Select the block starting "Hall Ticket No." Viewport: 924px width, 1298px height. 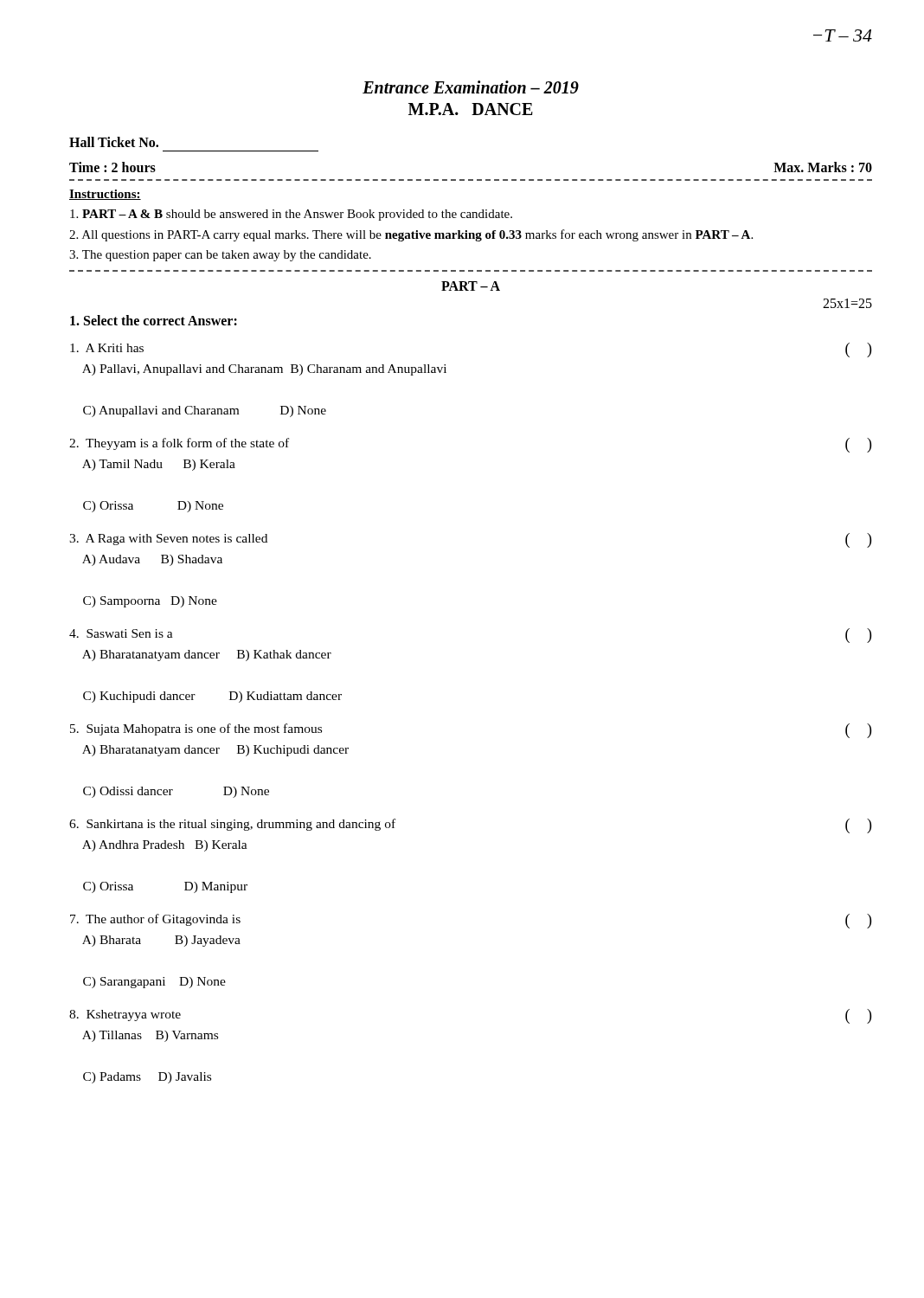(x=194, y=143)
